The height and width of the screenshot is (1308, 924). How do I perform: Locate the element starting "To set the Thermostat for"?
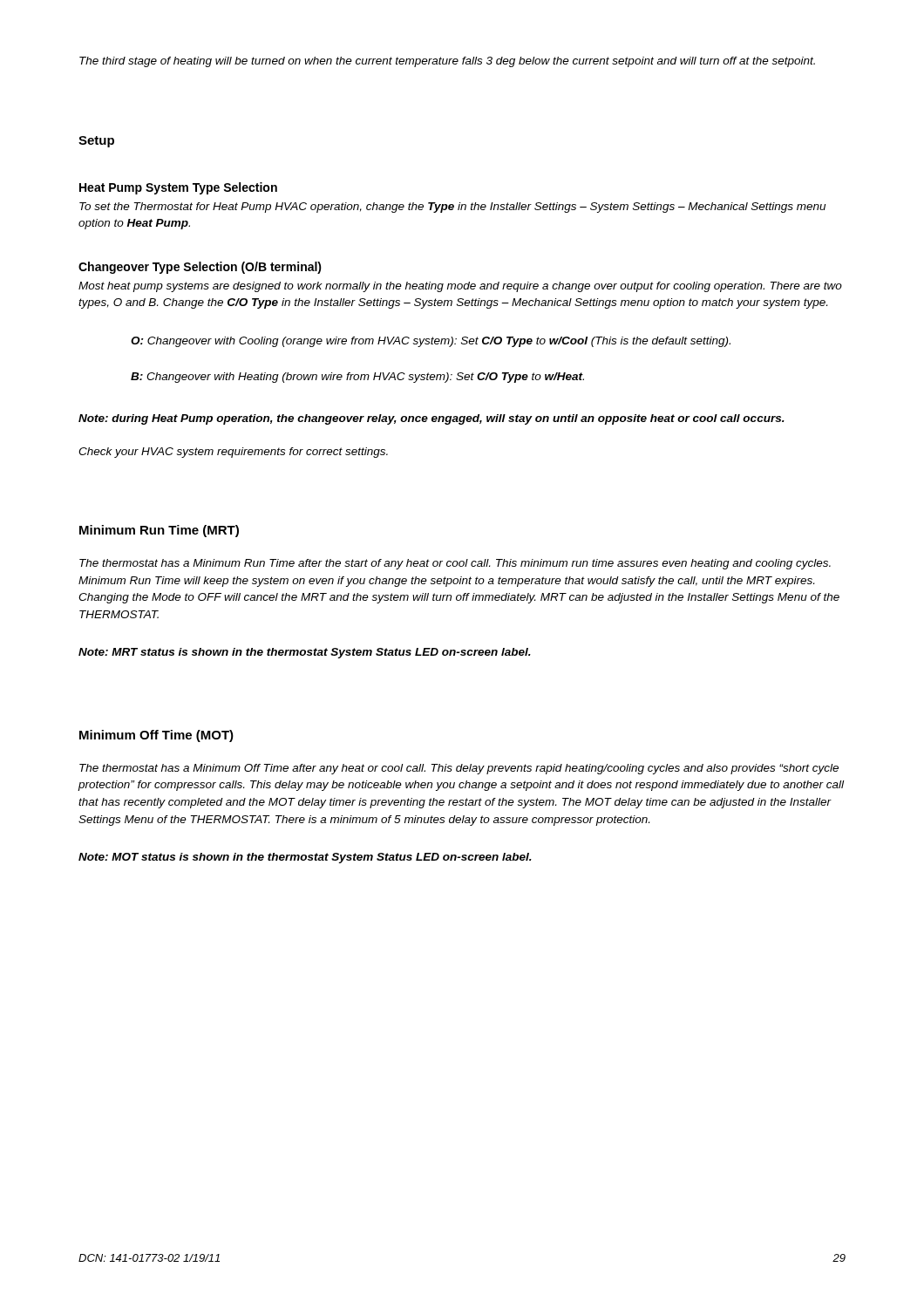[452, 214]
